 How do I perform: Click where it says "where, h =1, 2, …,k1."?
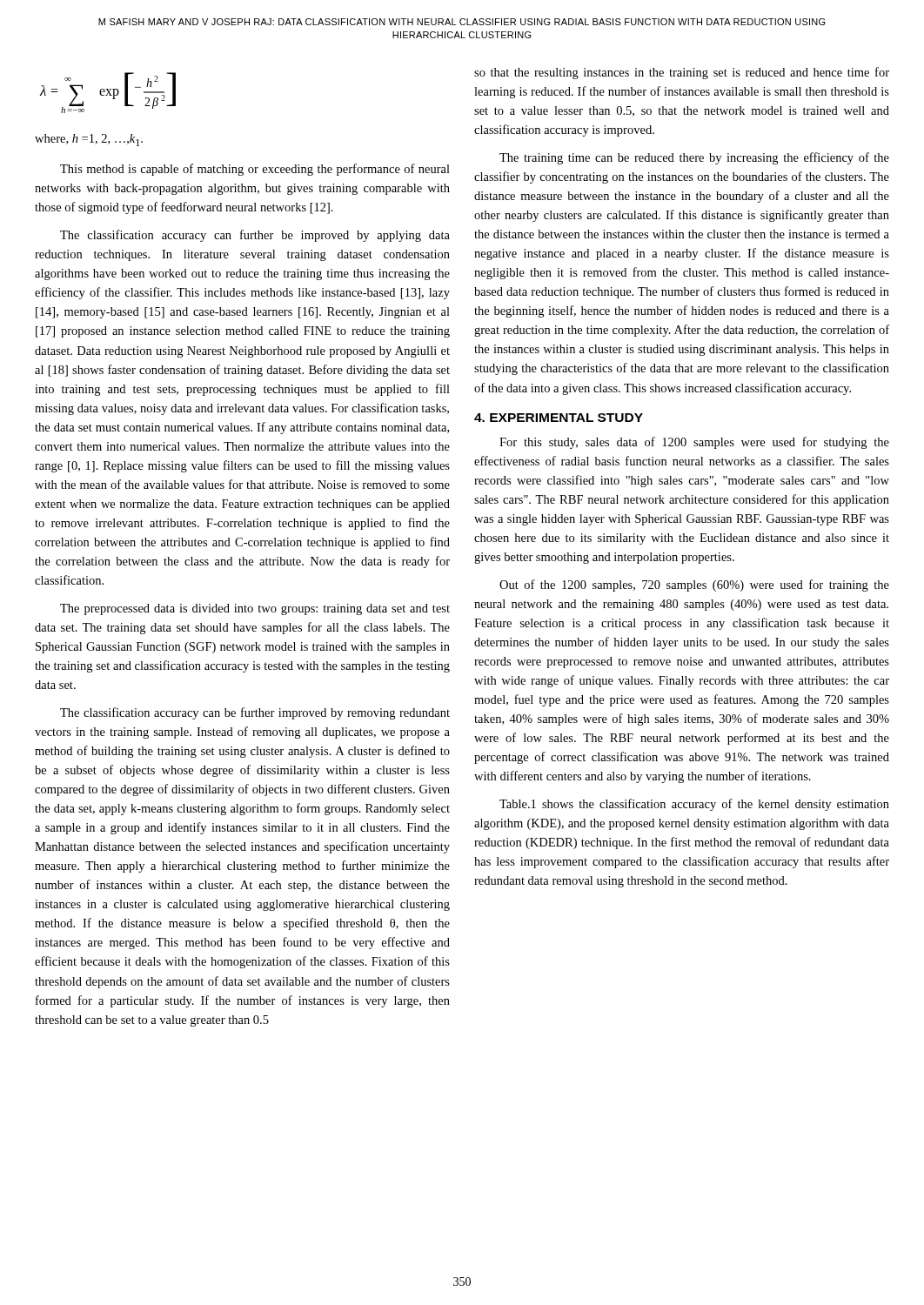[x=89, y=140]
